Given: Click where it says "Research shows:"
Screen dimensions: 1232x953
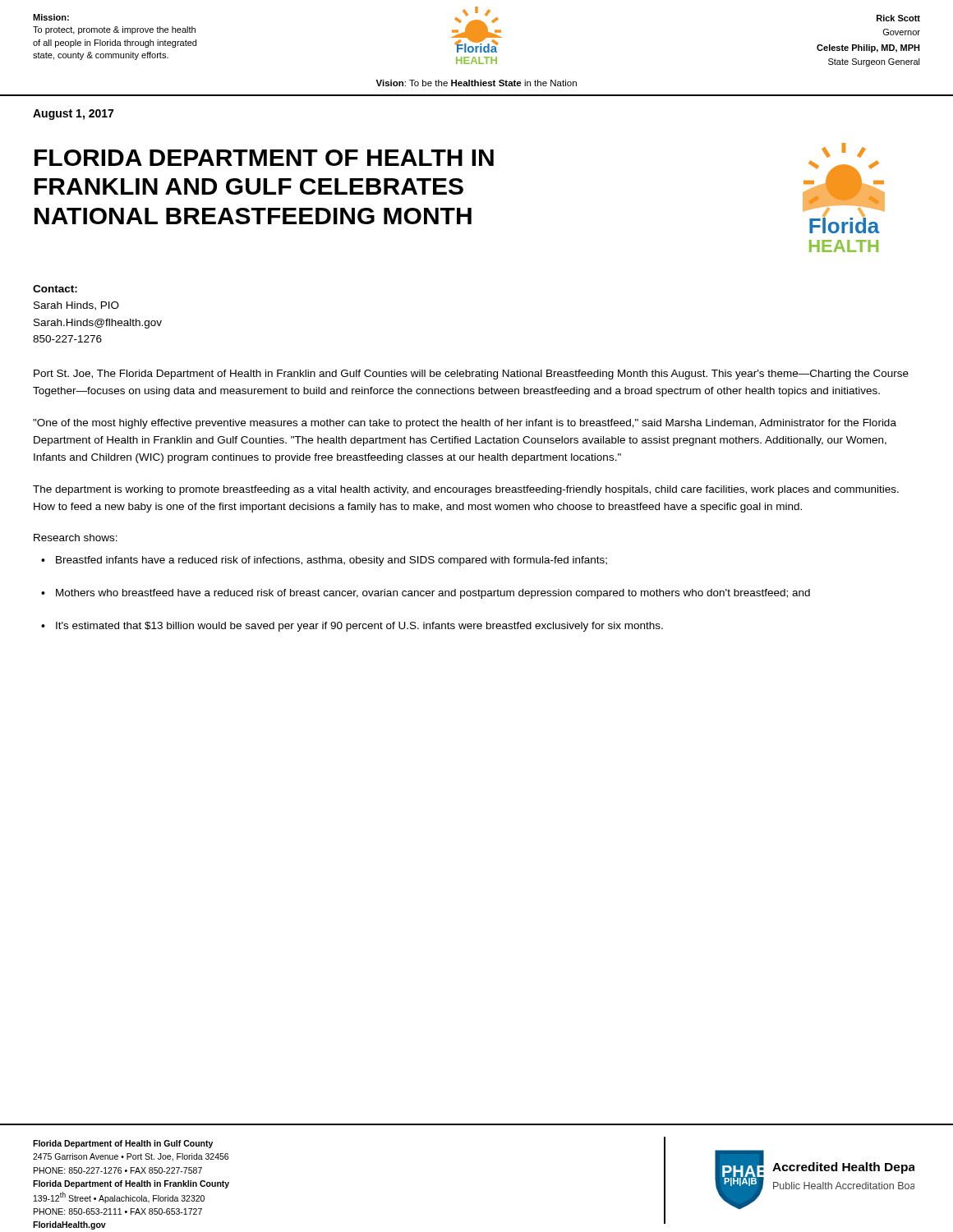Looking at the screenshot, I should click(75, 538).
